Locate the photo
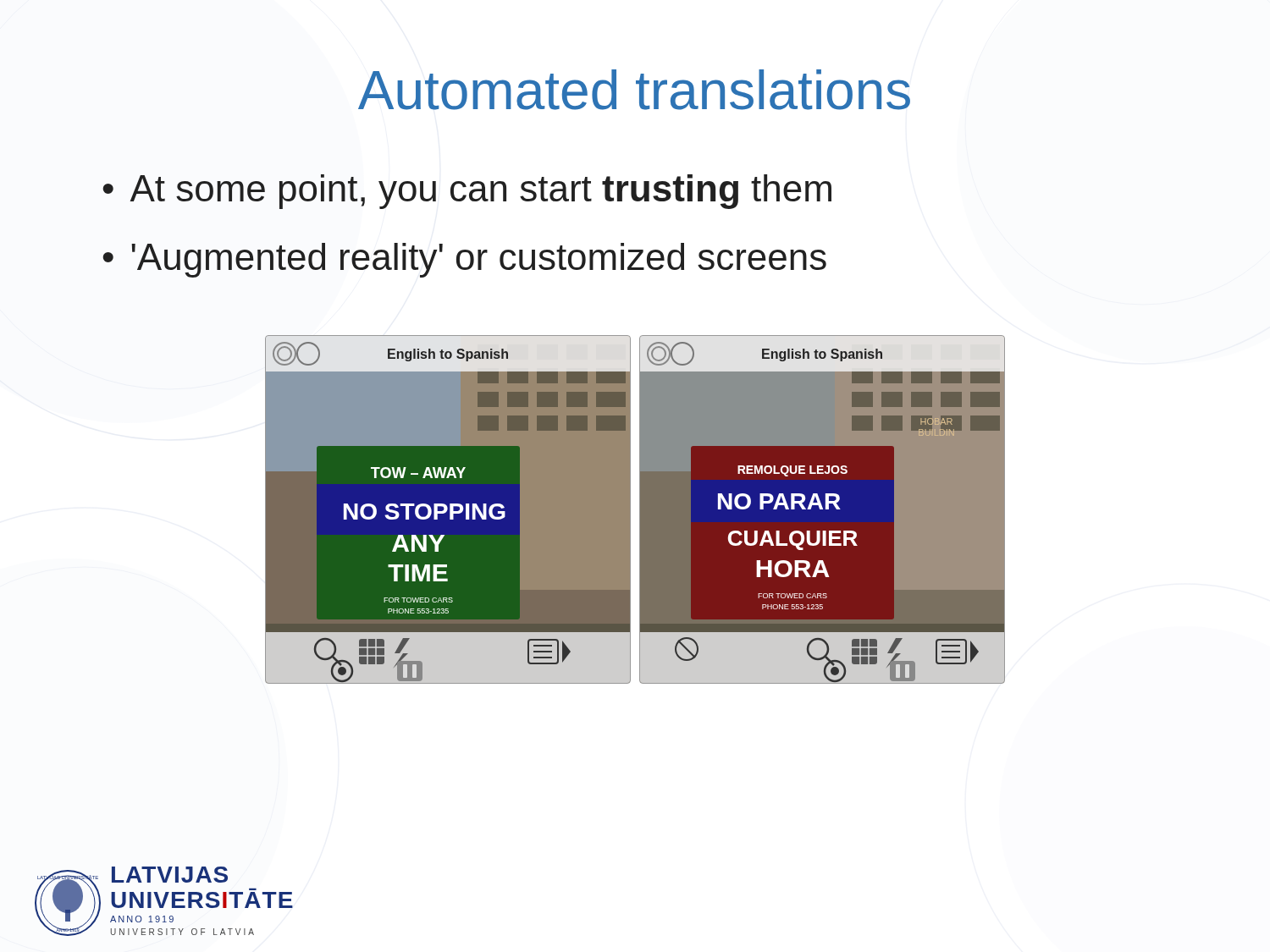Image resolution: width=1270 pixels, height=952 pixels. click(635, 493)
